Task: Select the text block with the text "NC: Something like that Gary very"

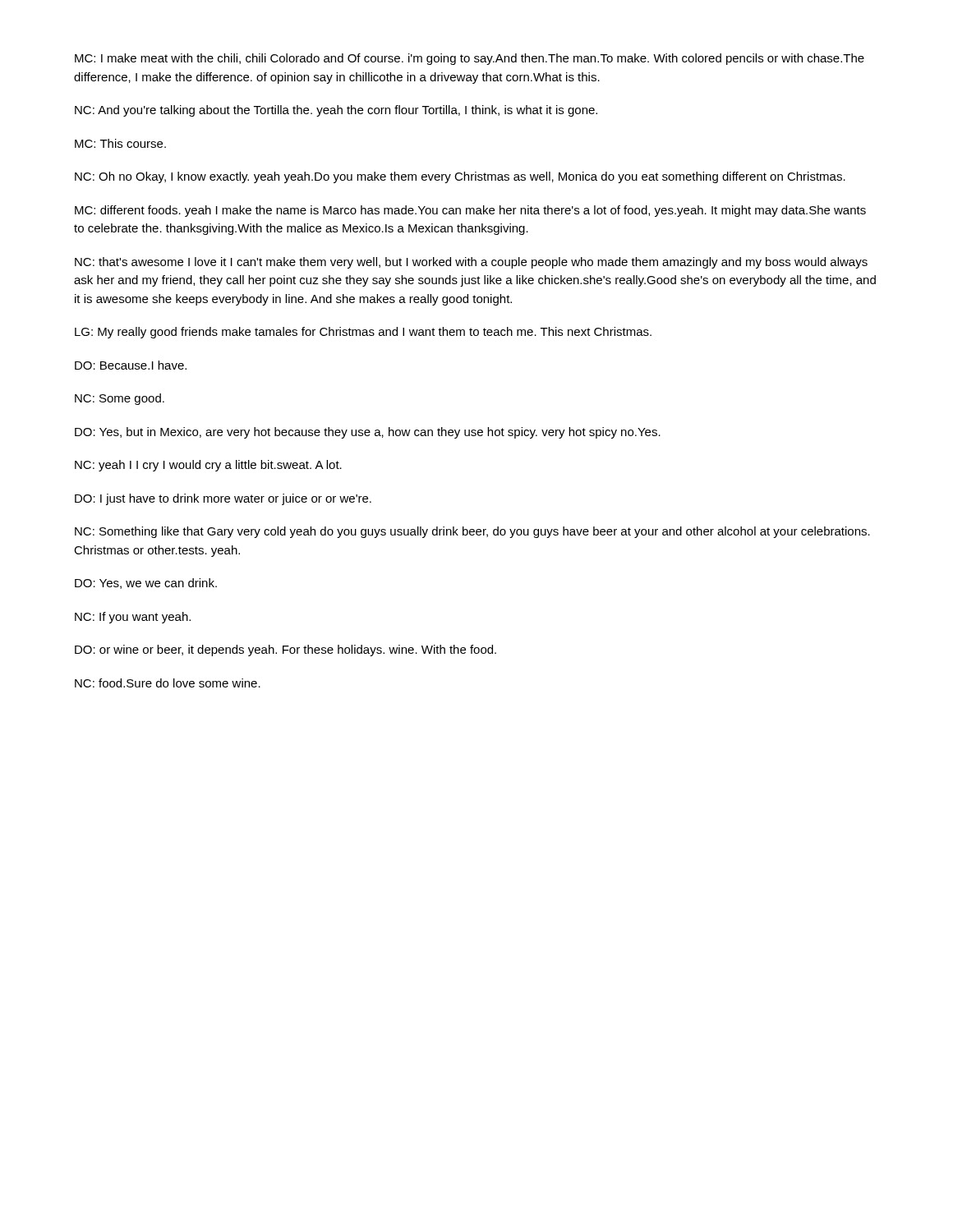Action: [472, 540]
